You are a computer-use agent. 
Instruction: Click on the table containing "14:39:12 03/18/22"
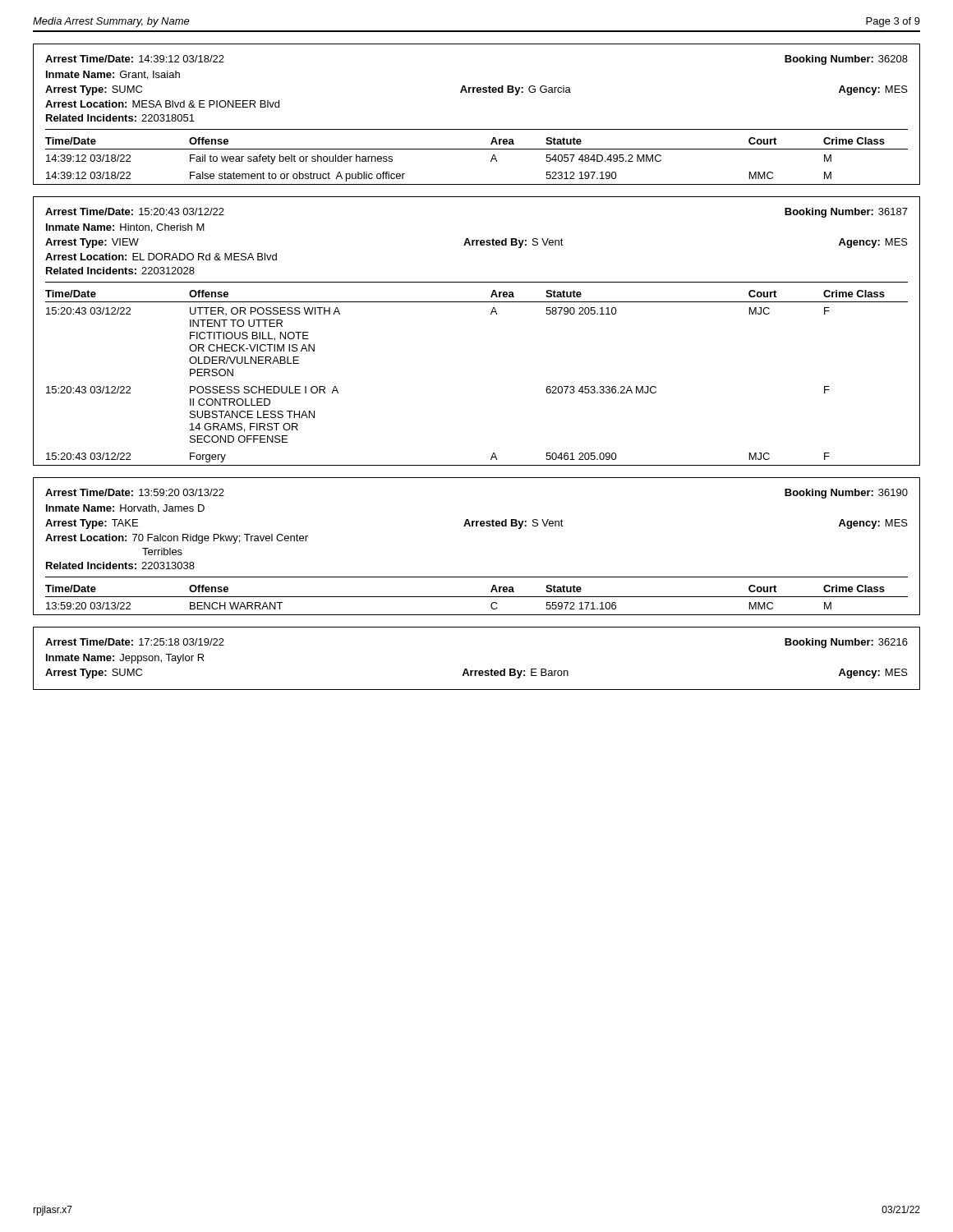tap(476, 114)
